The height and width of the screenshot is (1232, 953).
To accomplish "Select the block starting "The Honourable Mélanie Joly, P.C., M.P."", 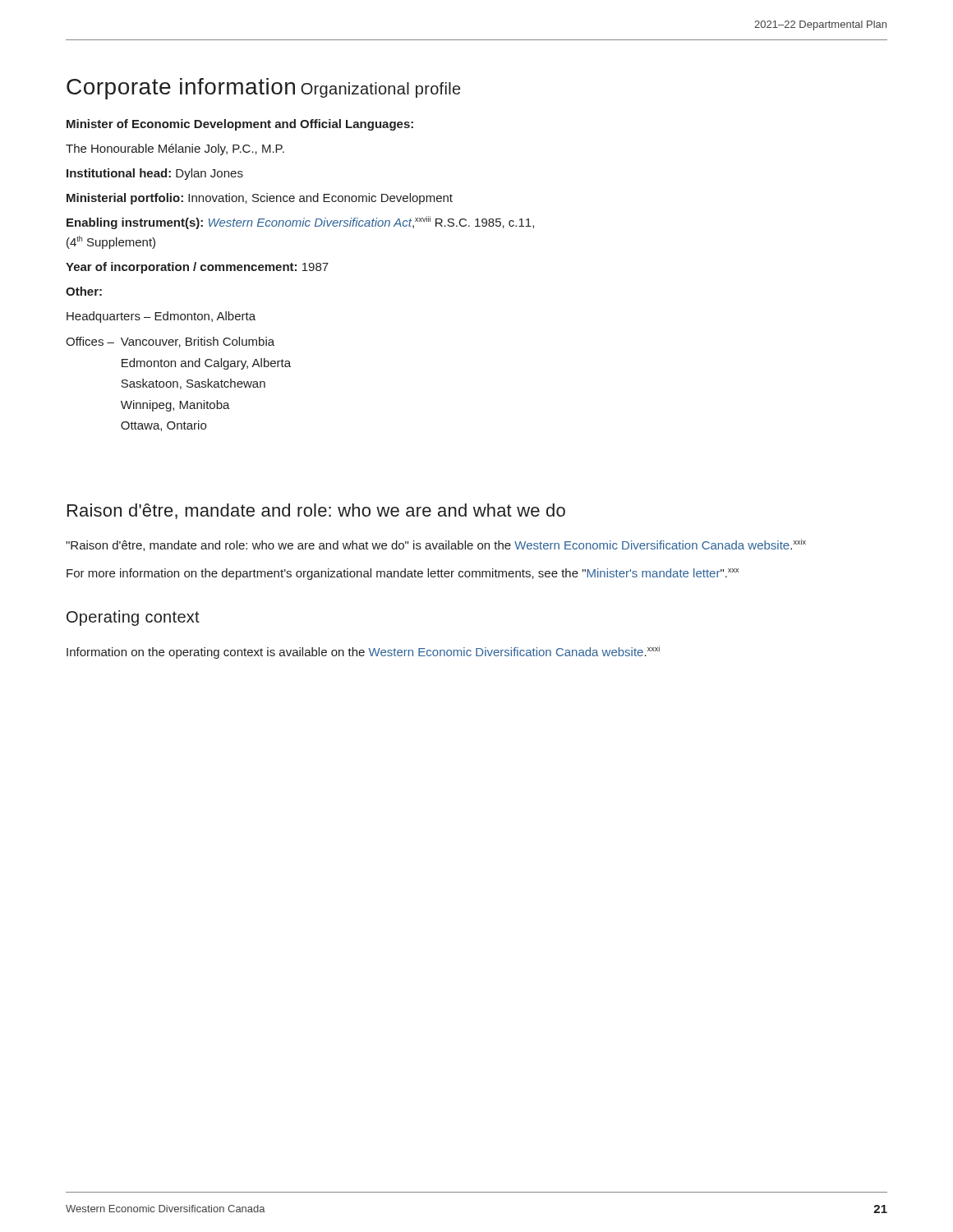I will 175,149.
